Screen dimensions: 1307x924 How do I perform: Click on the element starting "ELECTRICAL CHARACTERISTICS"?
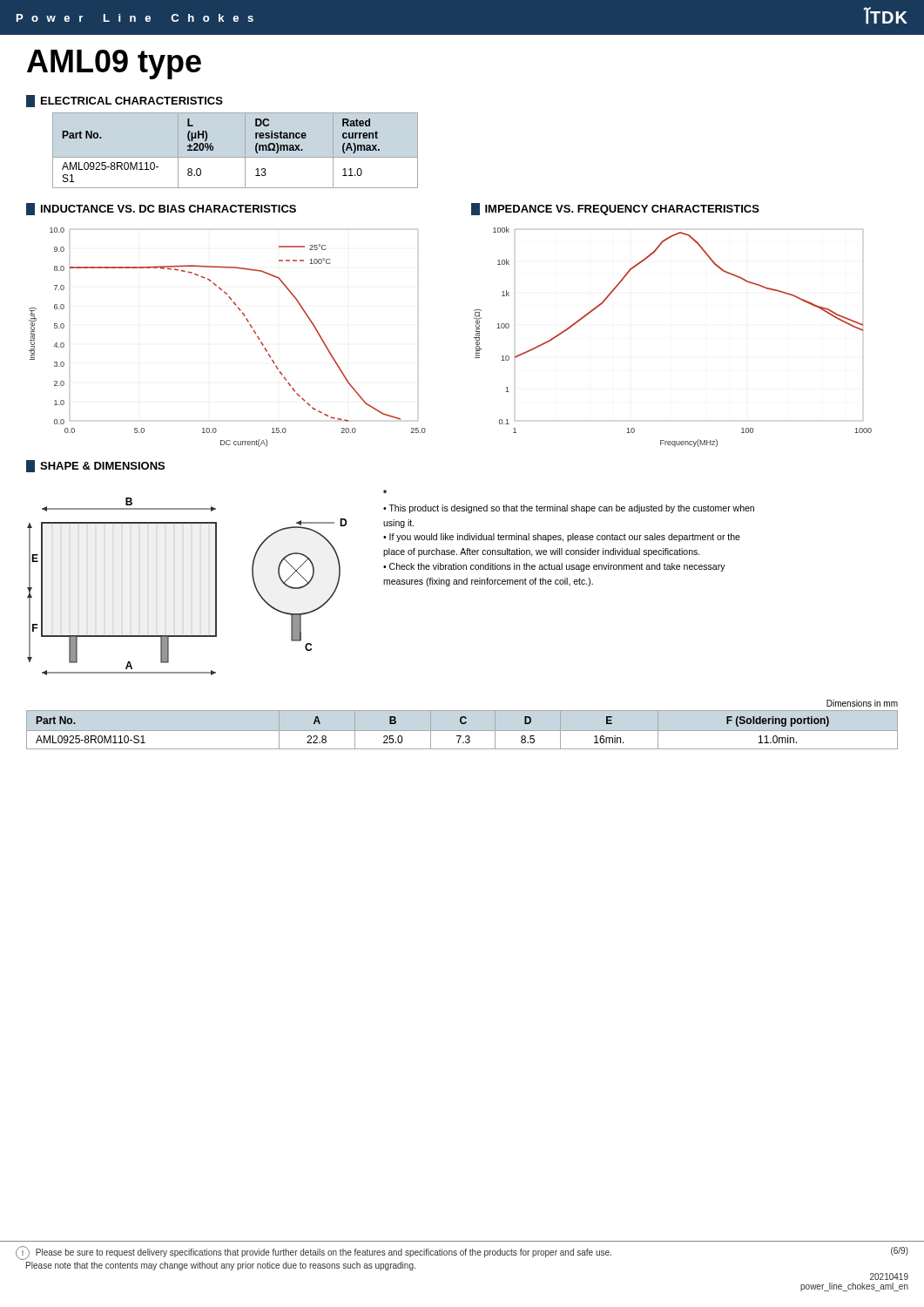click(x=125, y=101)
